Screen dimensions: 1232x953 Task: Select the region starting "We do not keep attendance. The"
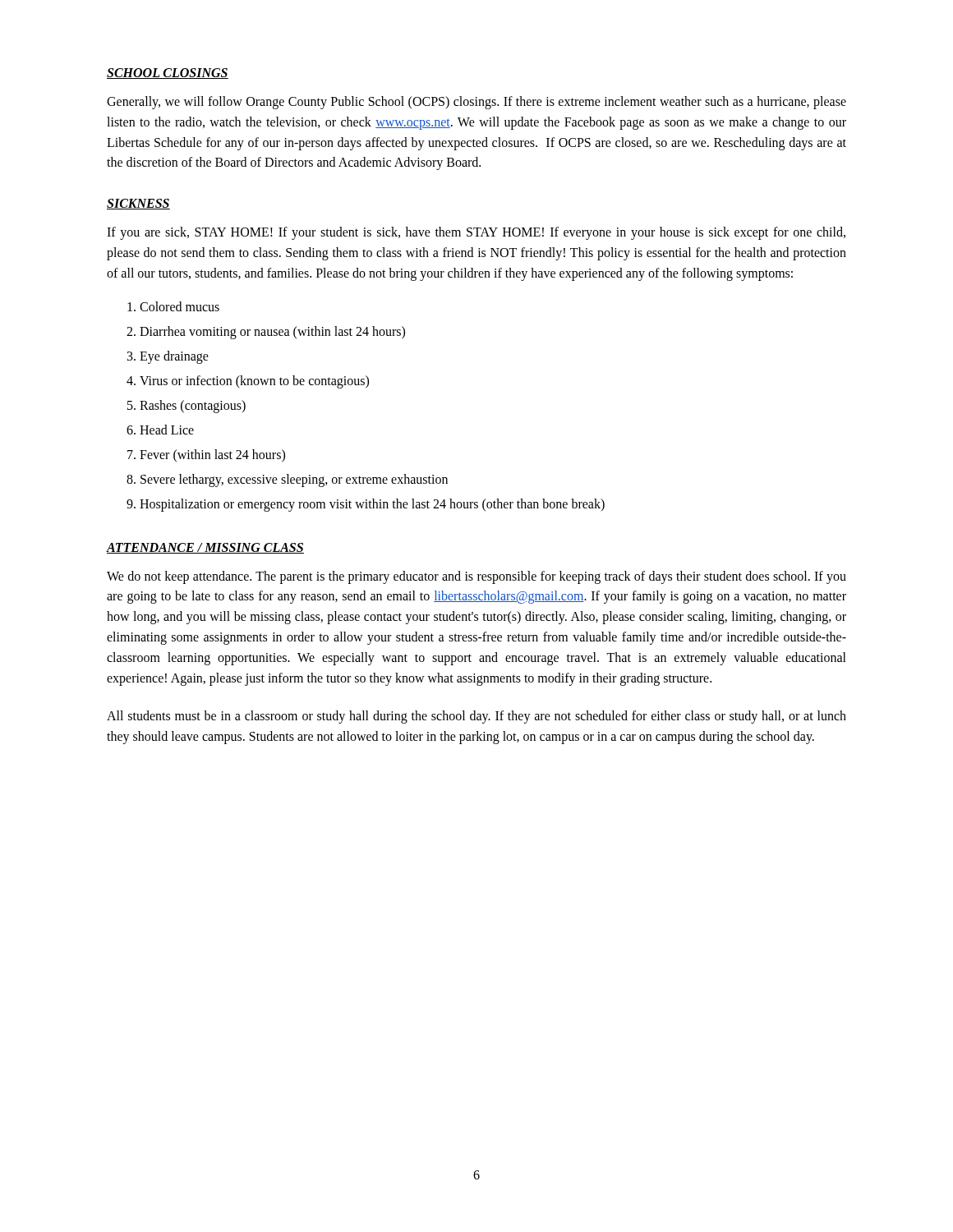(476, 627)
